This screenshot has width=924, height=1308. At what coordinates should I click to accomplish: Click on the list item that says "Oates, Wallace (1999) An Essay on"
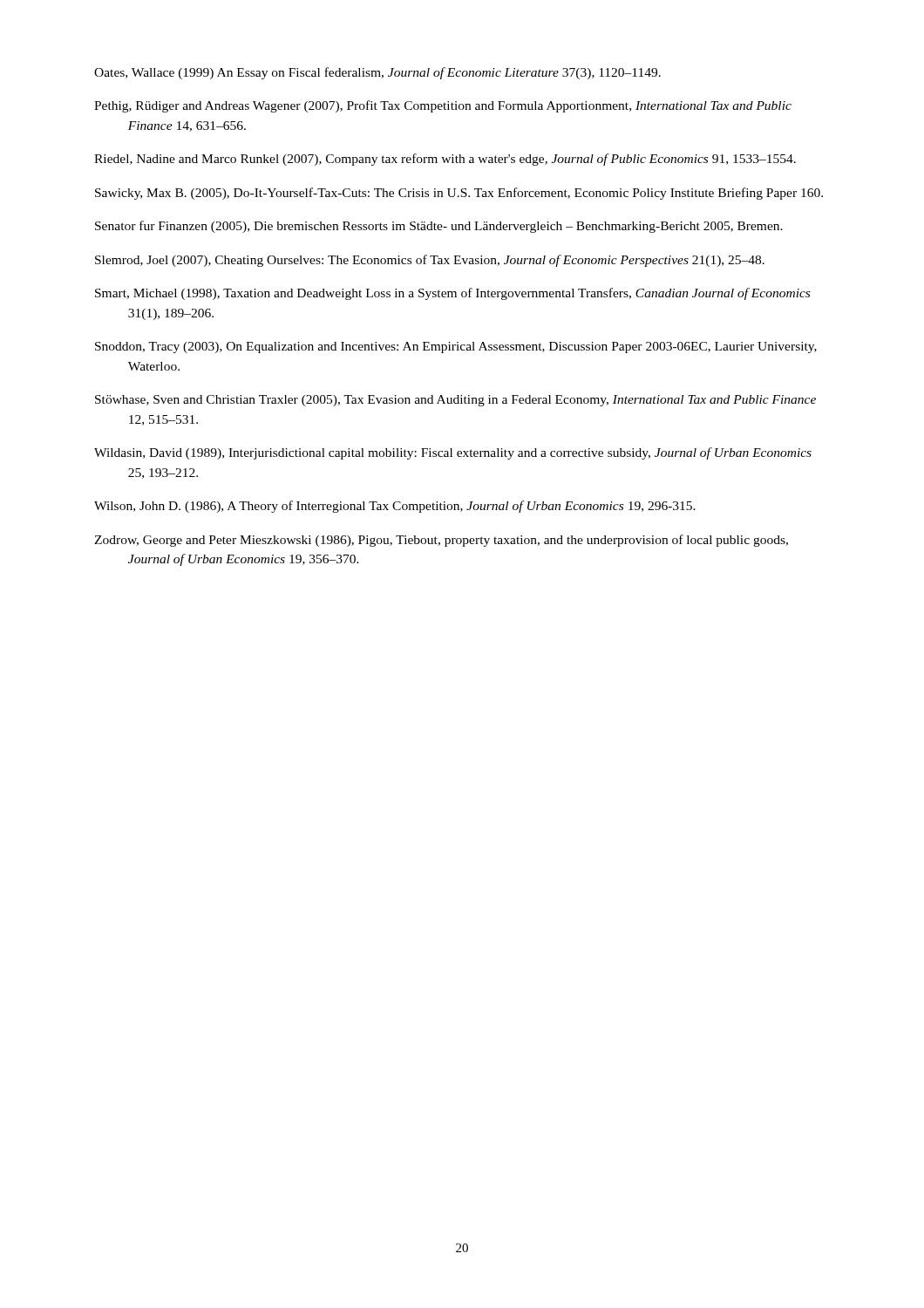[x=378, y=72]
